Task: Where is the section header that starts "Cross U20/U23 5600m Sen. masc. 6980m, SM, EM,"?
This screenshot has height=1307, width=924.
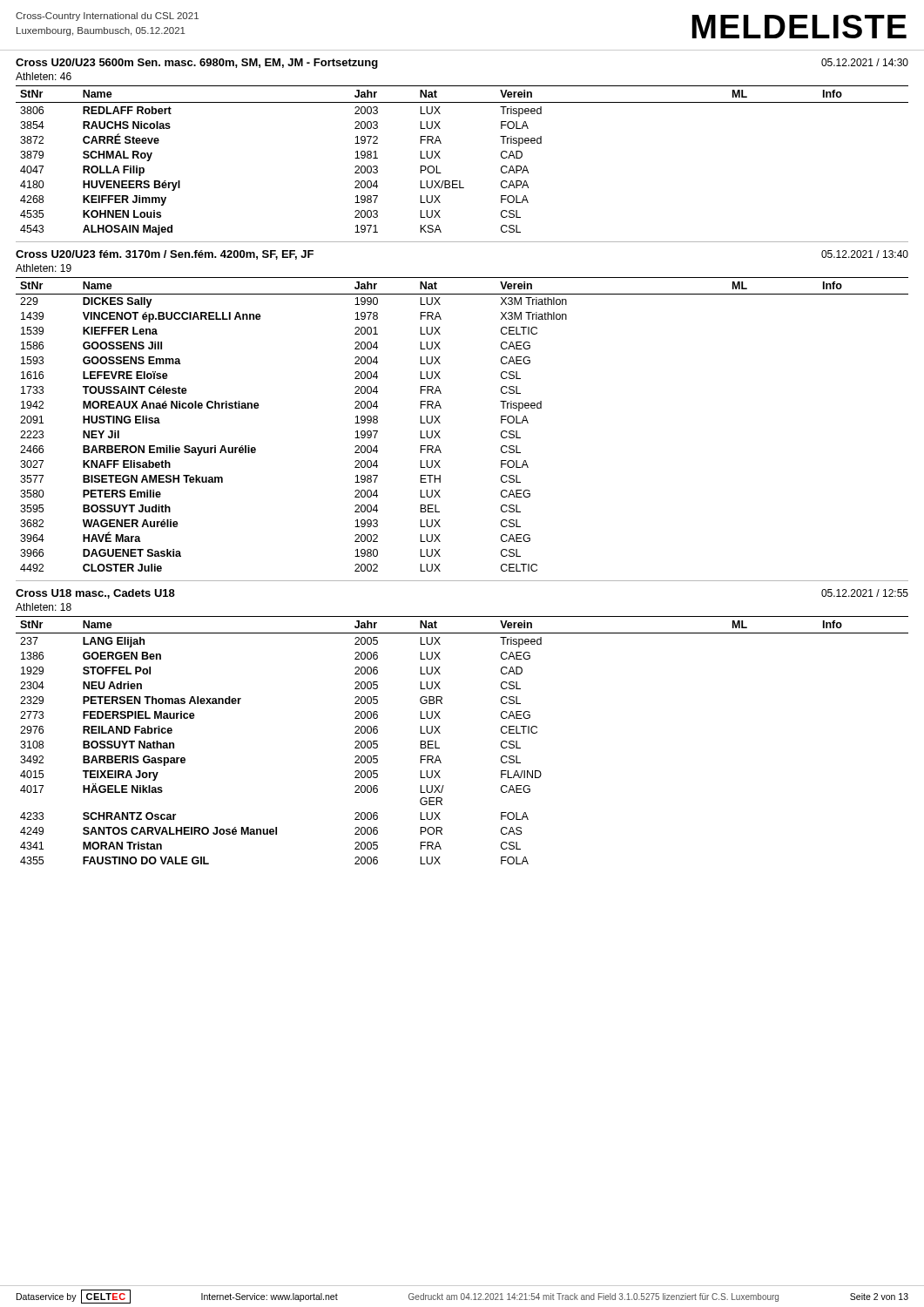Action: pyautogui.click(x=197, y=62)
